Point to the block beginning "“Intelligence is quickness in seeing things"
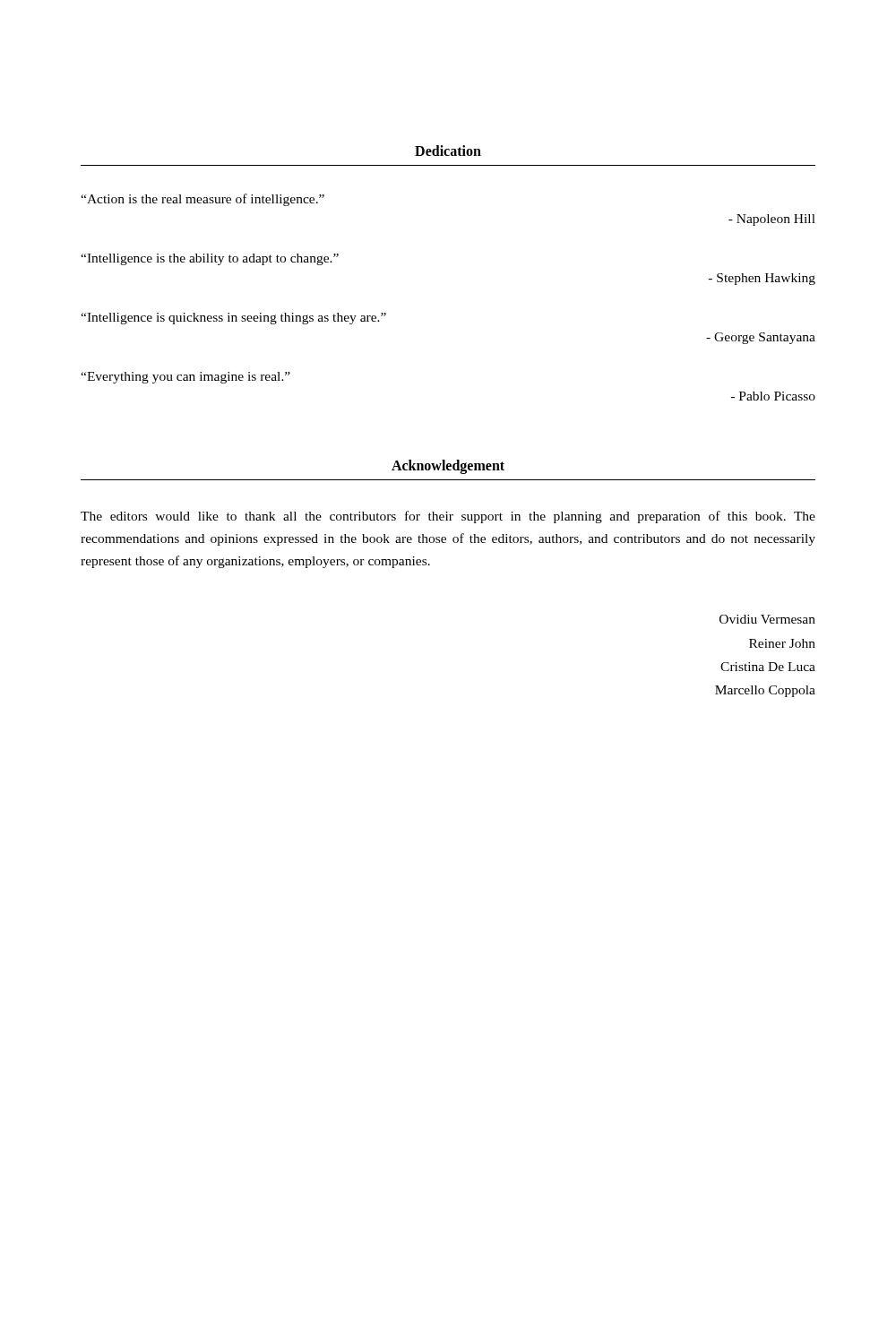This screenshot has height=1344, width=896. [x=233, y=319]
